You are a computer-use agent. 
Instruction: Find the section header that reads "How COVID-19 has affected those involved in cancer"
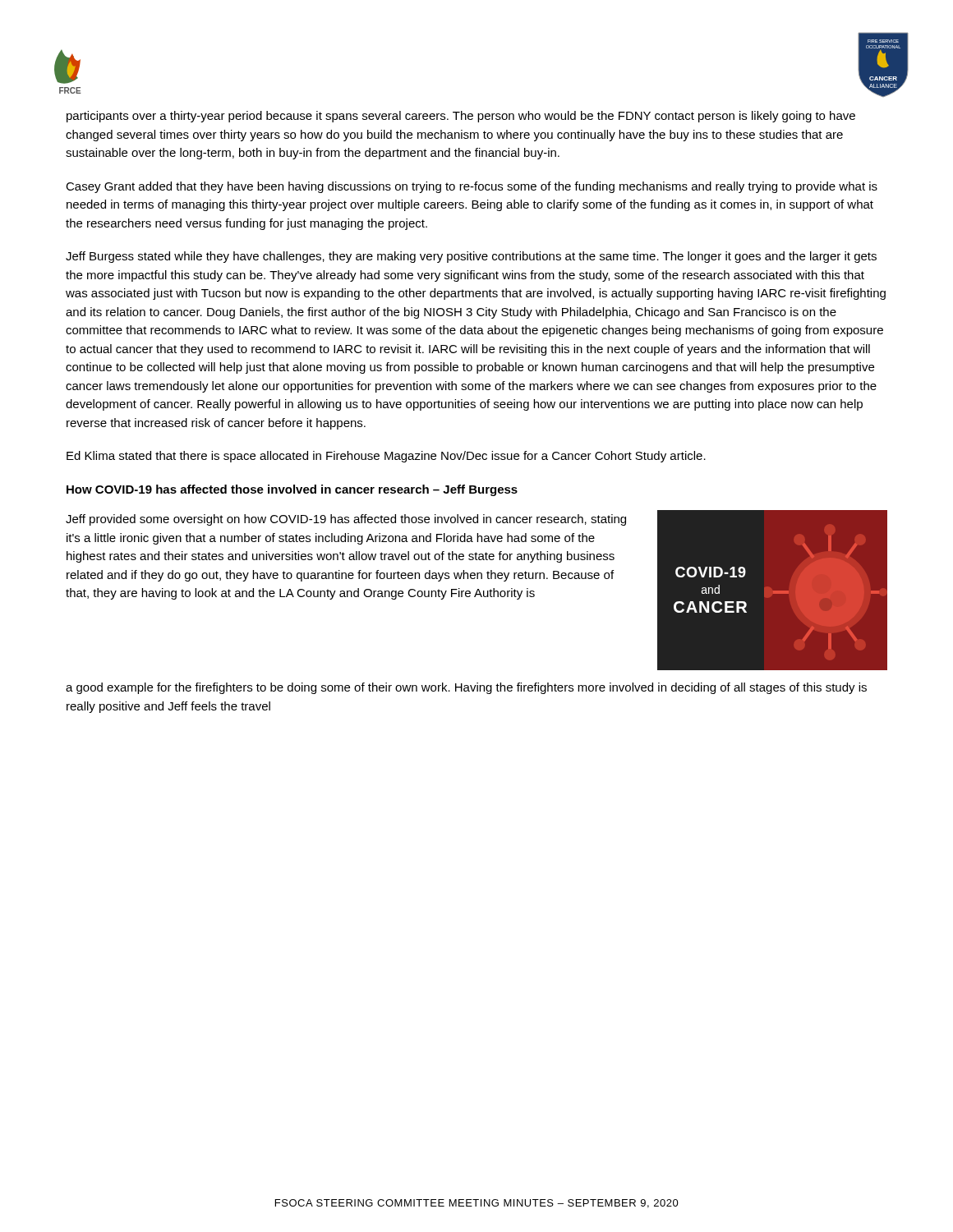point(292,489)
